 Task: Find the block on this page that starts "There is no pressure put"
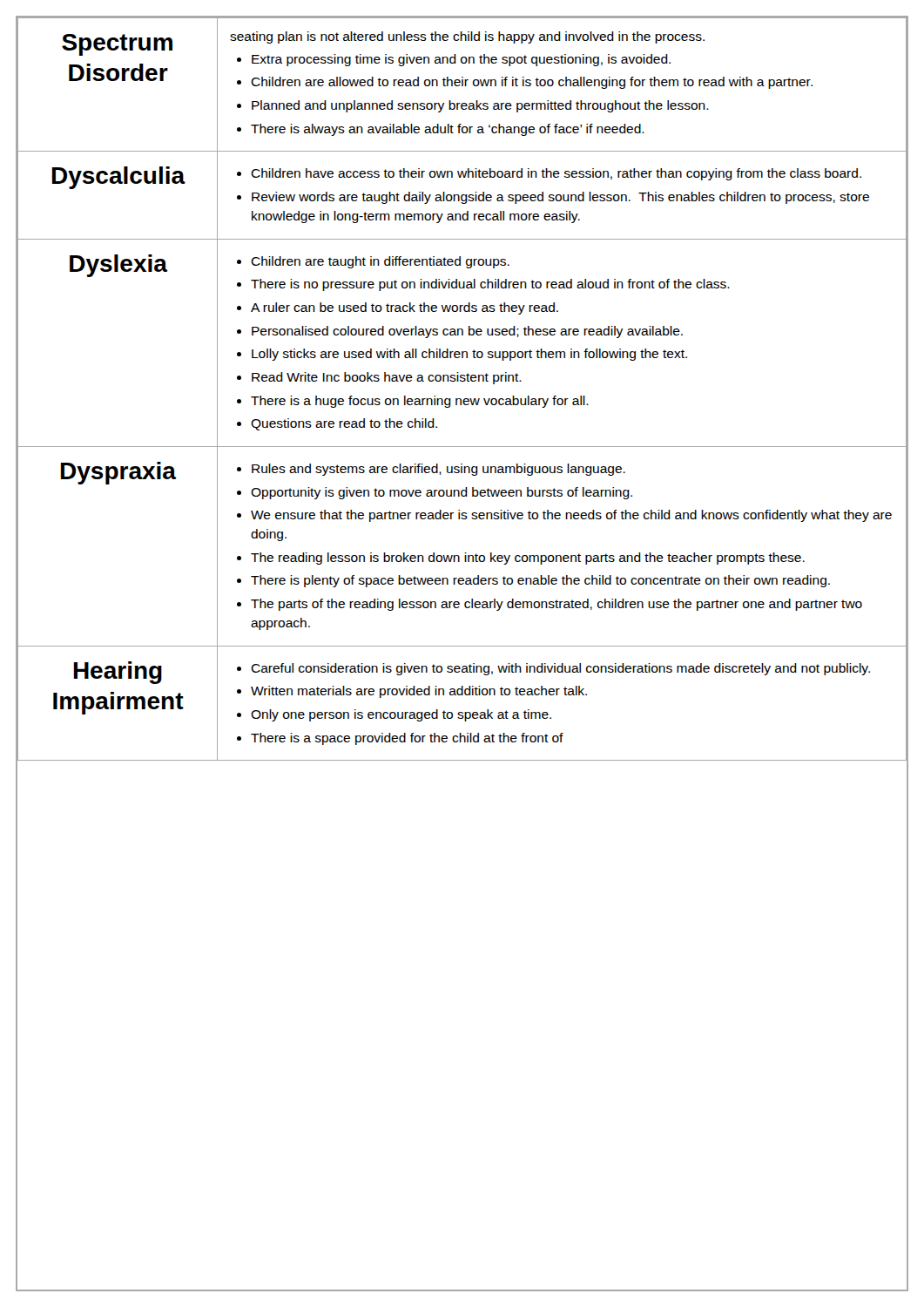click(x=491, y=284)
